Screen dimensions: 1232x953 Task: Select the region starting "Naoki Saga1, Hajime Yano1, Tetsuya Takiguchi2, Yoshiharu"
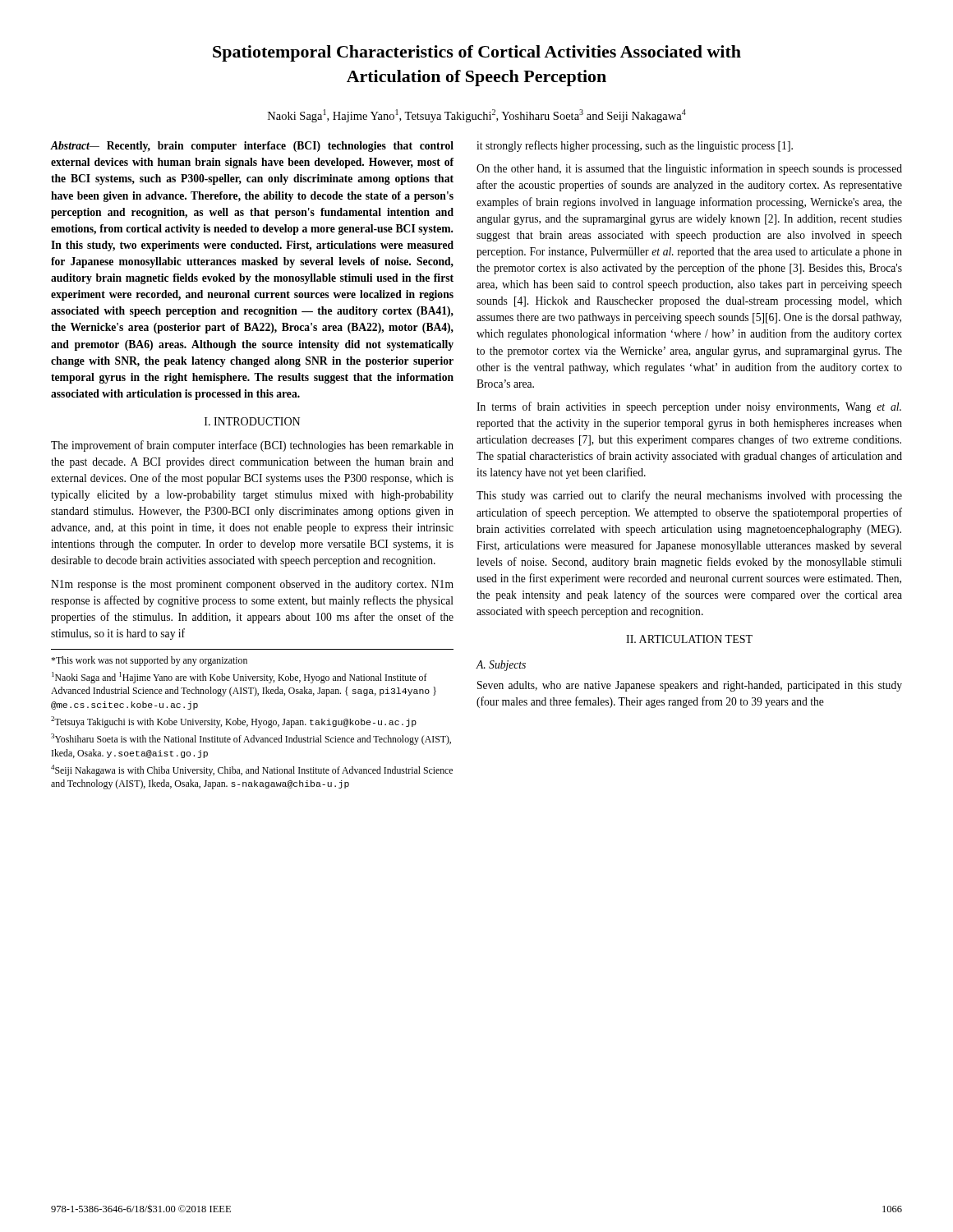point(476,115)
